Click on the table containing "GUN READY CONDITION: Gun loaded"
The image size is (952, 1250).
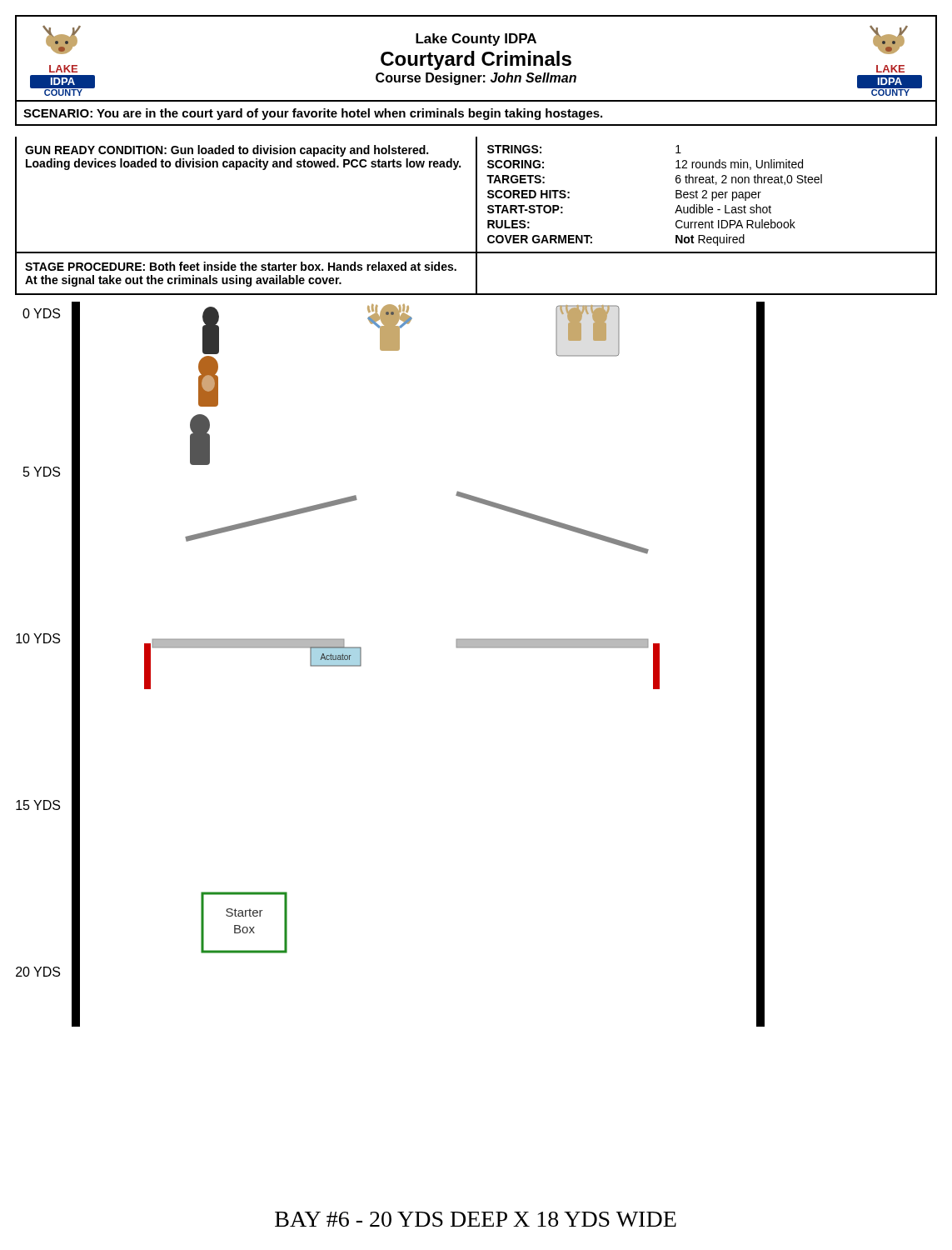point(476,216)
